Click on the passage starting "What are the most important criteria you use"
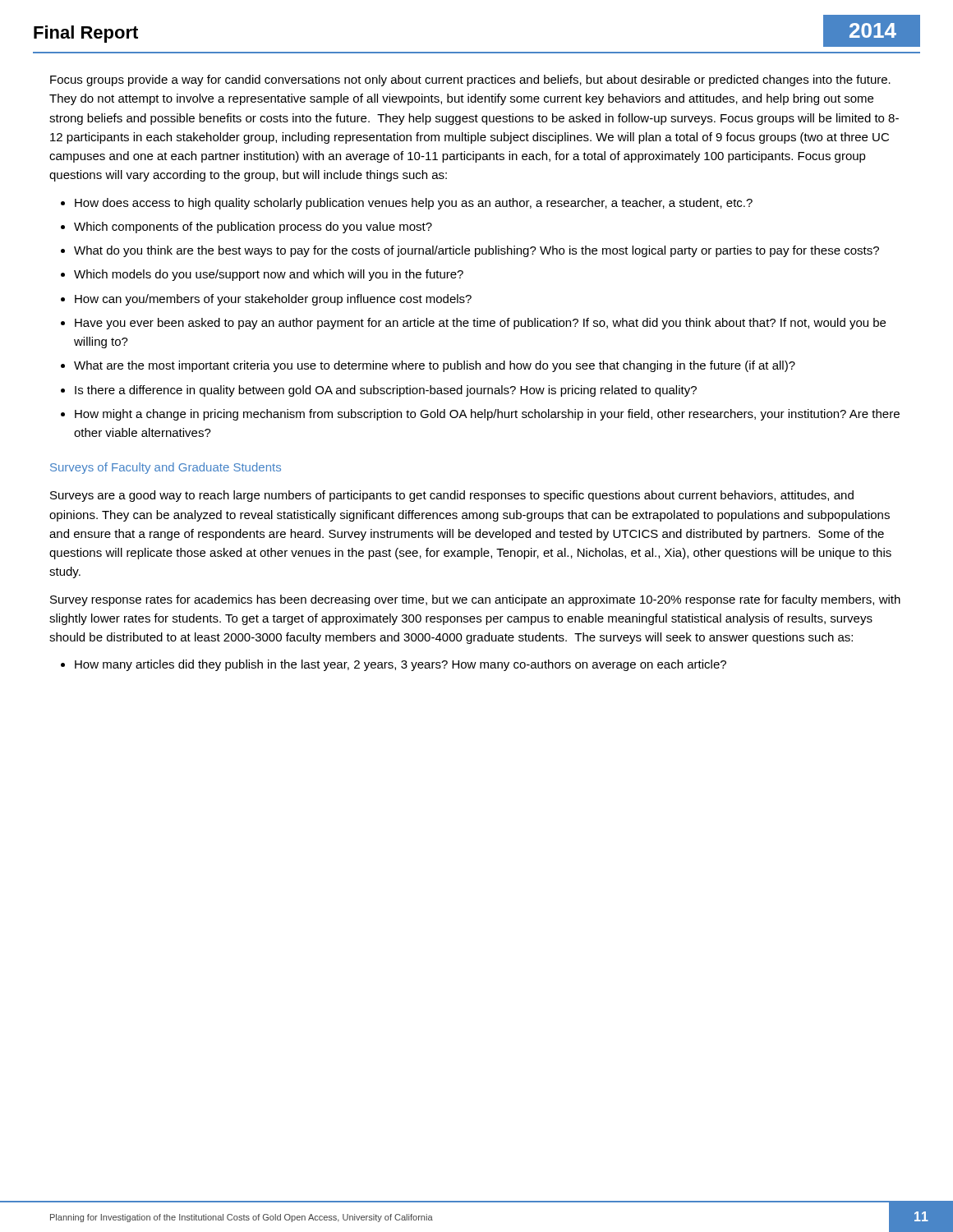Viewport: 953px width, 1232px height. point(435,365)
